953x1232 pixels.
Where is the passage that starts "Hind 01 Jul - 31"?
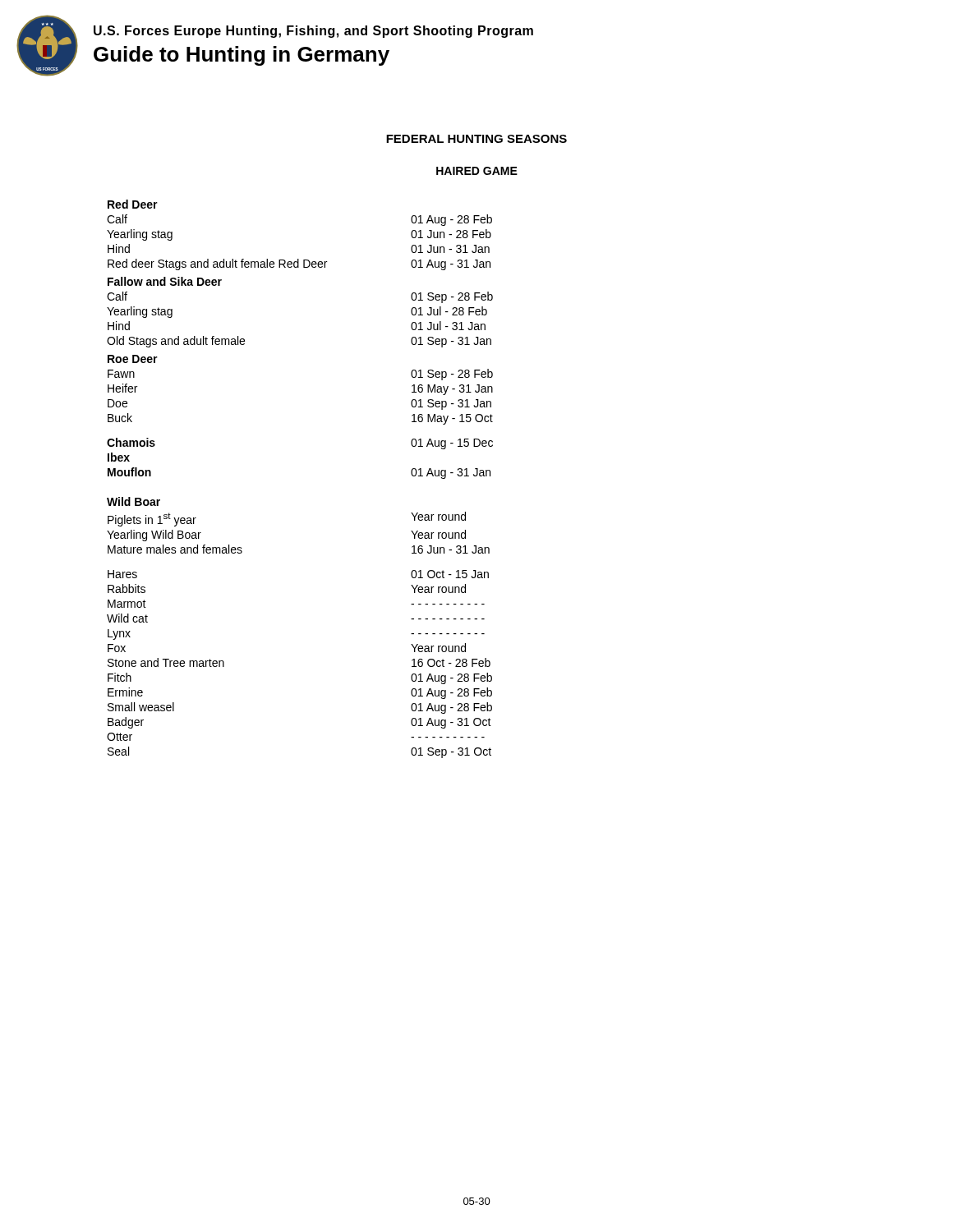pyautogui.click(x=489, y=326)
